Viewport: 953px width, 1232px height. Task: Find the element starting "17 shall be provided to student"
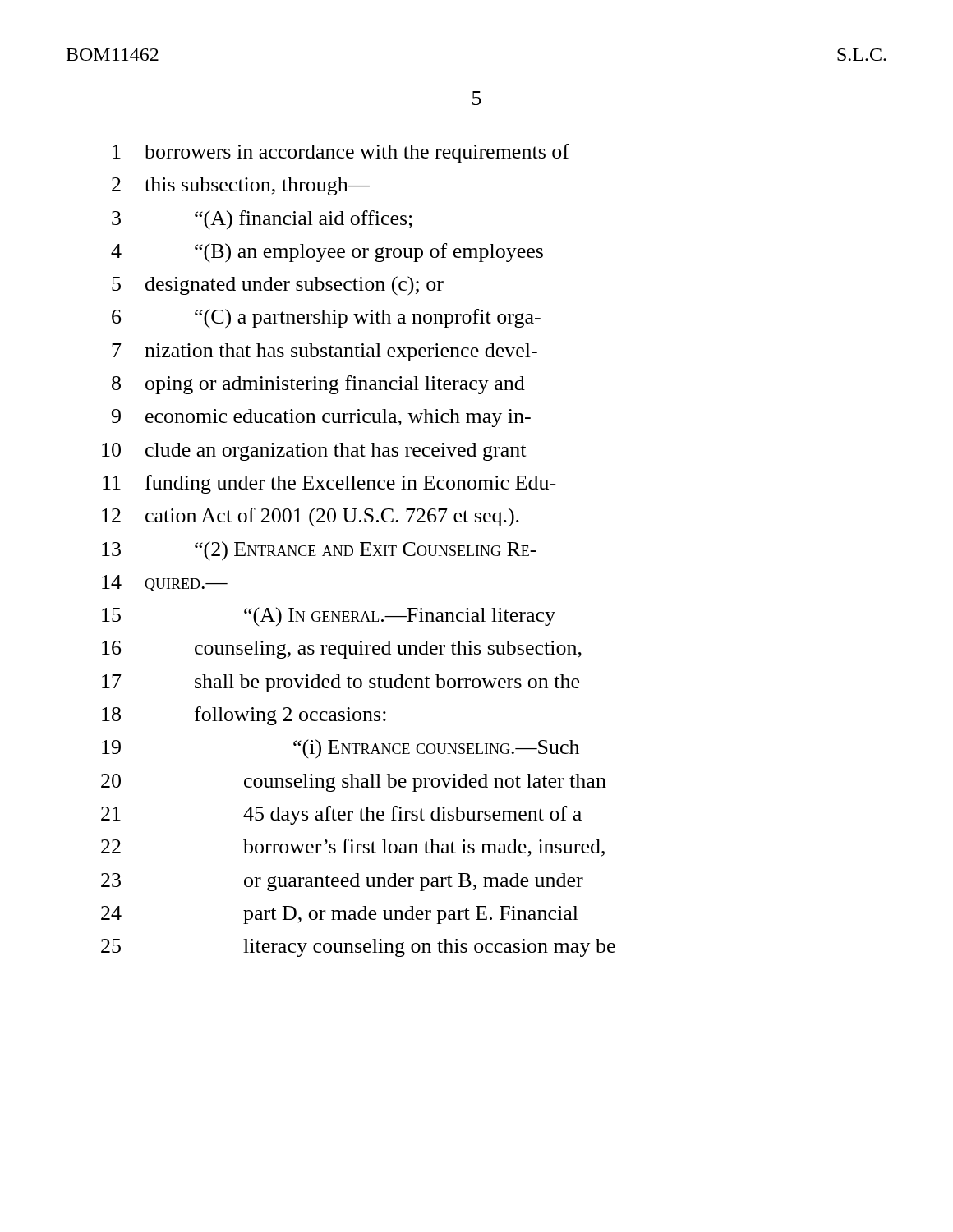476,682
